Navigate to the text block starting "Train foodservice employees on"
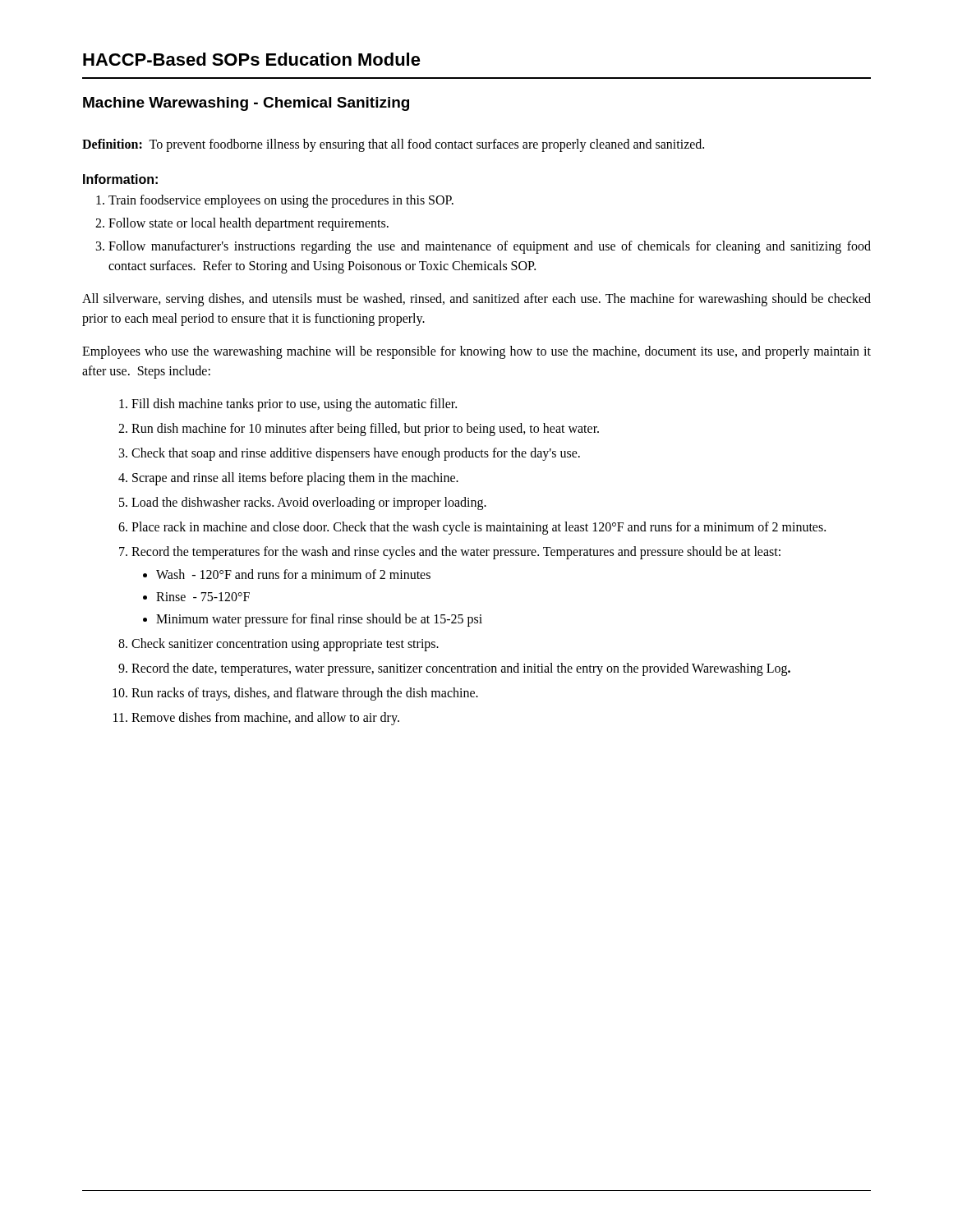 pyautogui.click(x=281, y=200)
